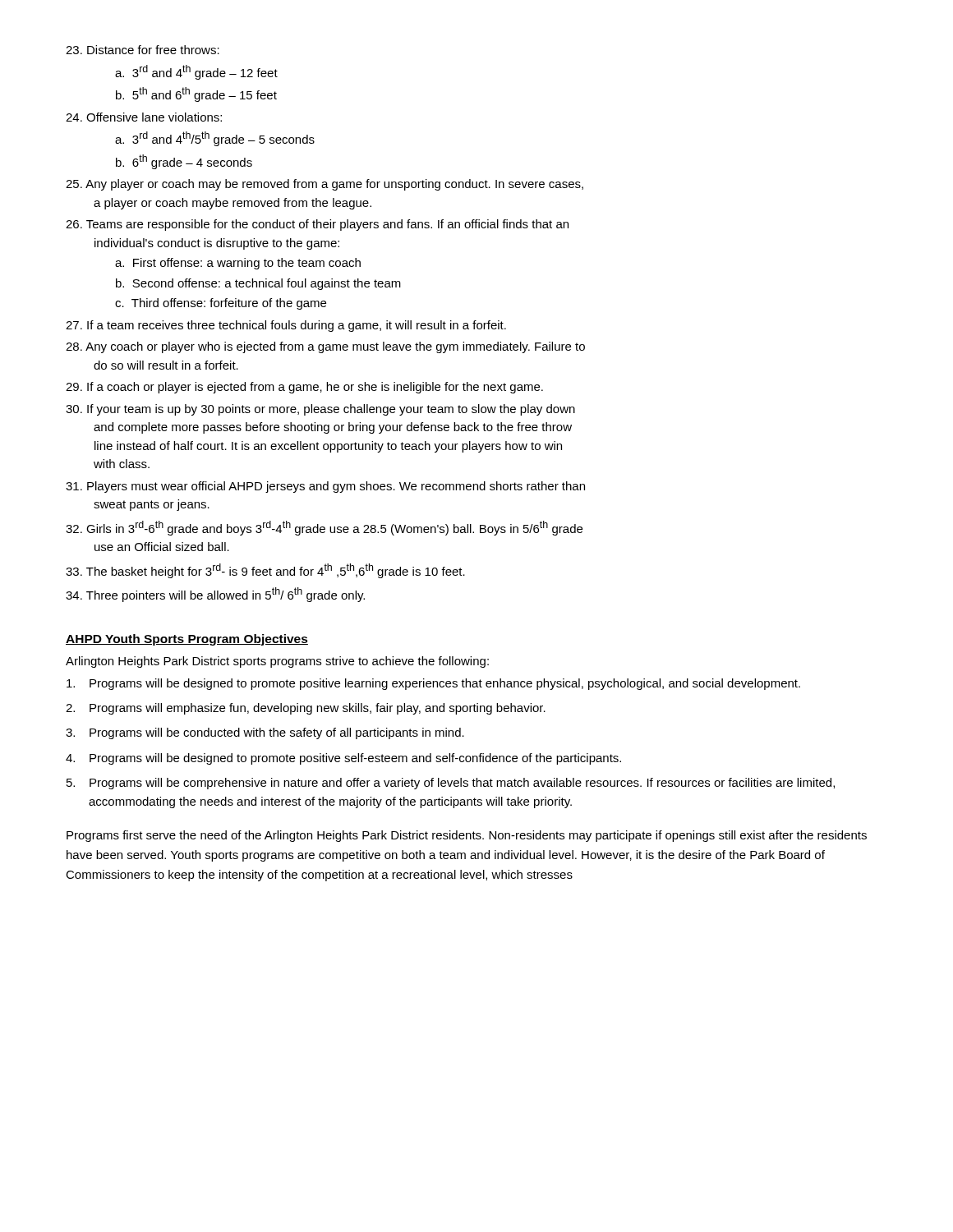Locate the text block that says "Programs first serve the need"
The image size is (953, 1232).
(x=466, y=855)
